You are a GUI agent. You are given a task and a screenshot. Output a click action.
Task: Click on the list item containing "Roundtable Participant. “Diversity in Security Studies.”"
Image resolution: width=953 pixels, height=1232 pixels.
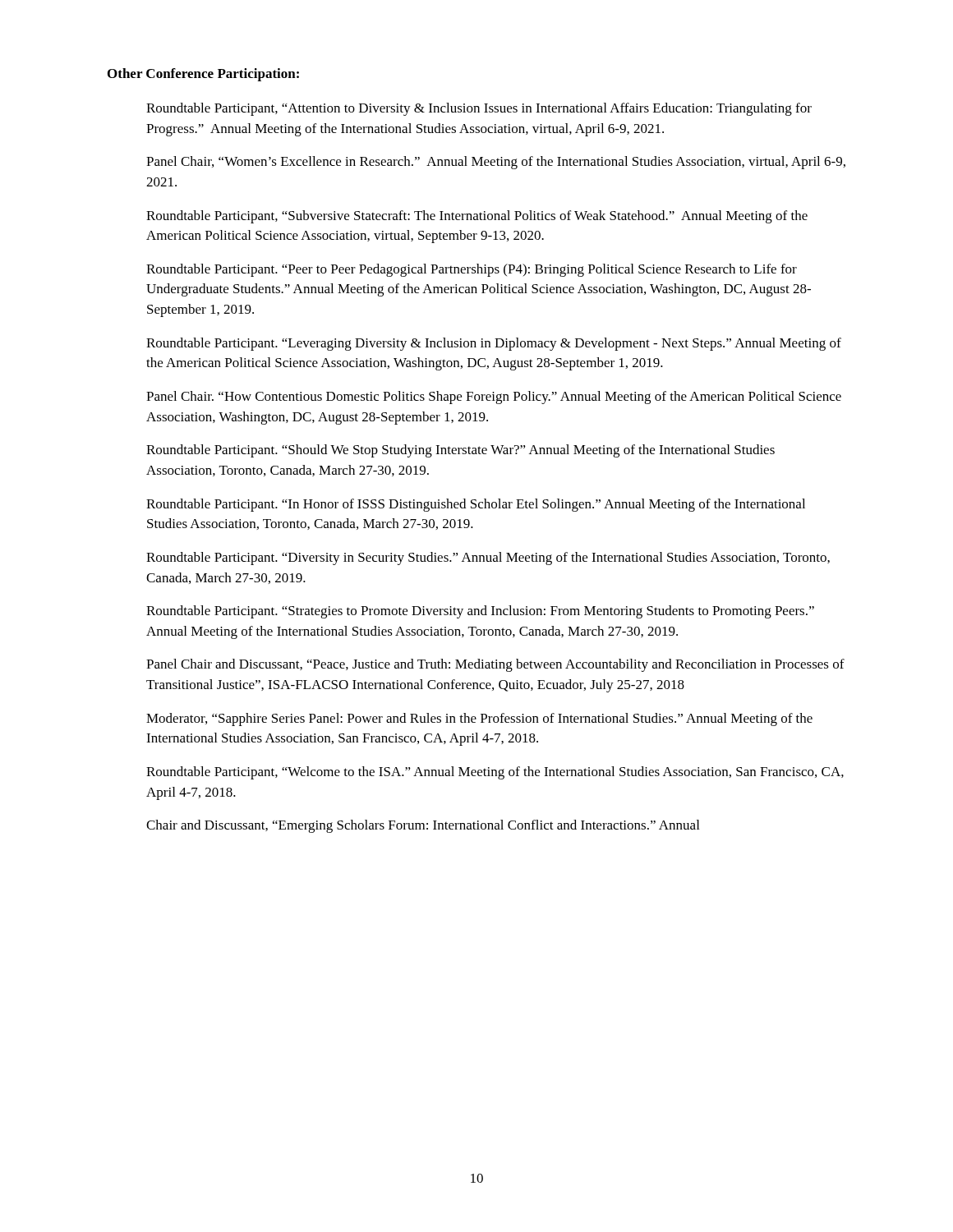point(476,568)
